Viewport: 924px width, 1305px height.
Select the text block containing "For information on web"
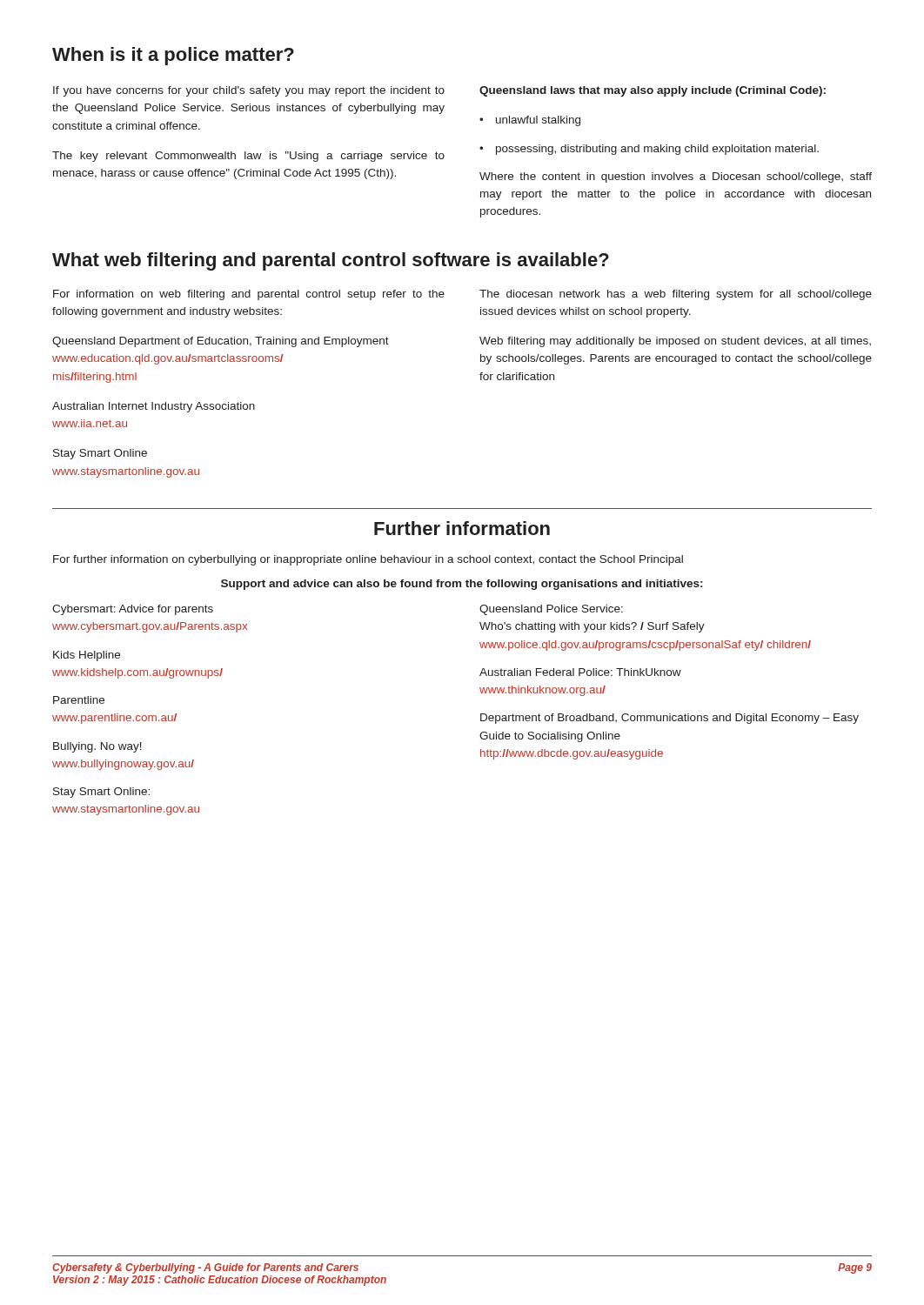click(248, 302)
